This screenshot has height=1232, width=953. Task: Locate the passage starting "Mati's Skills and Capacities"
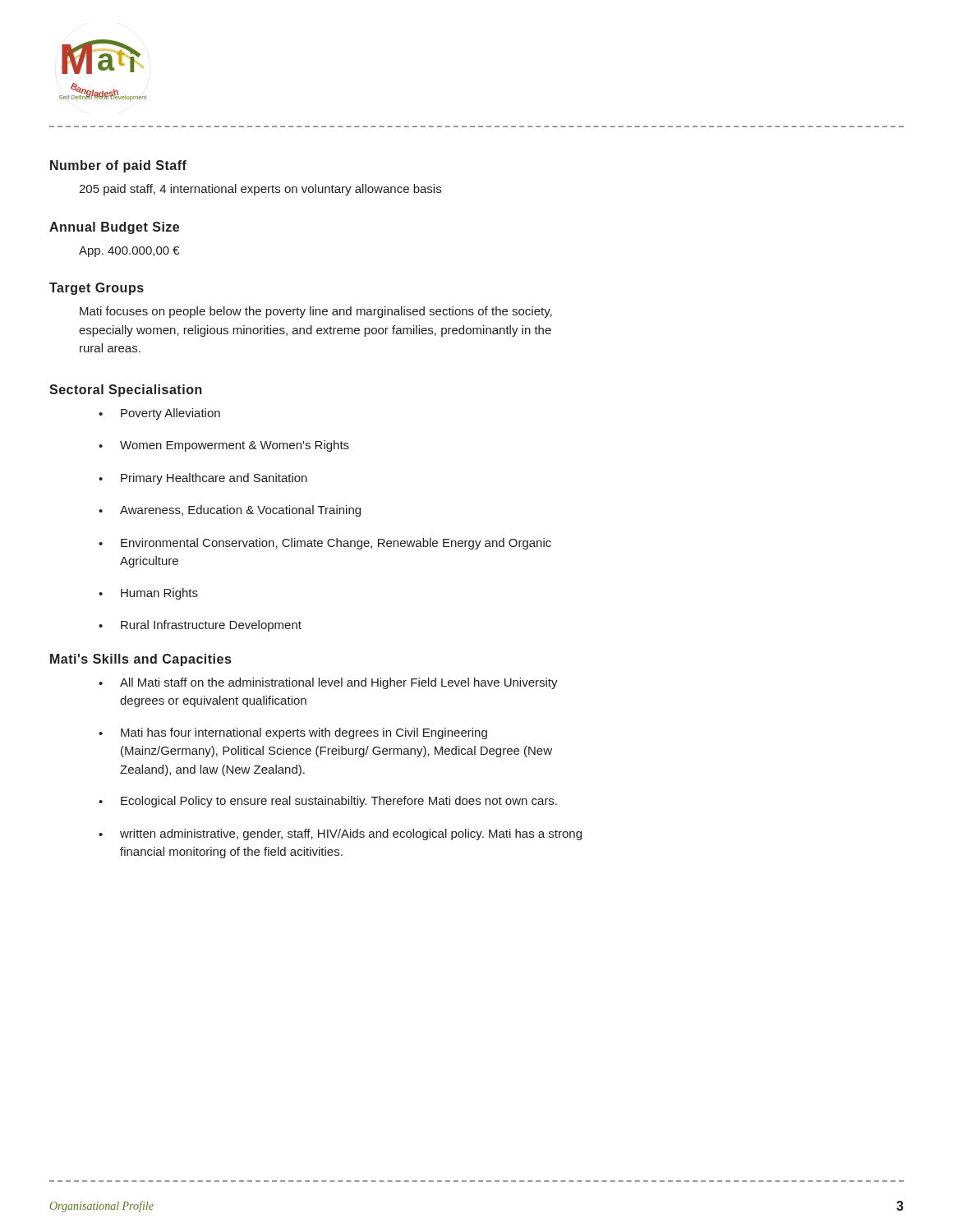coord(141,659)
